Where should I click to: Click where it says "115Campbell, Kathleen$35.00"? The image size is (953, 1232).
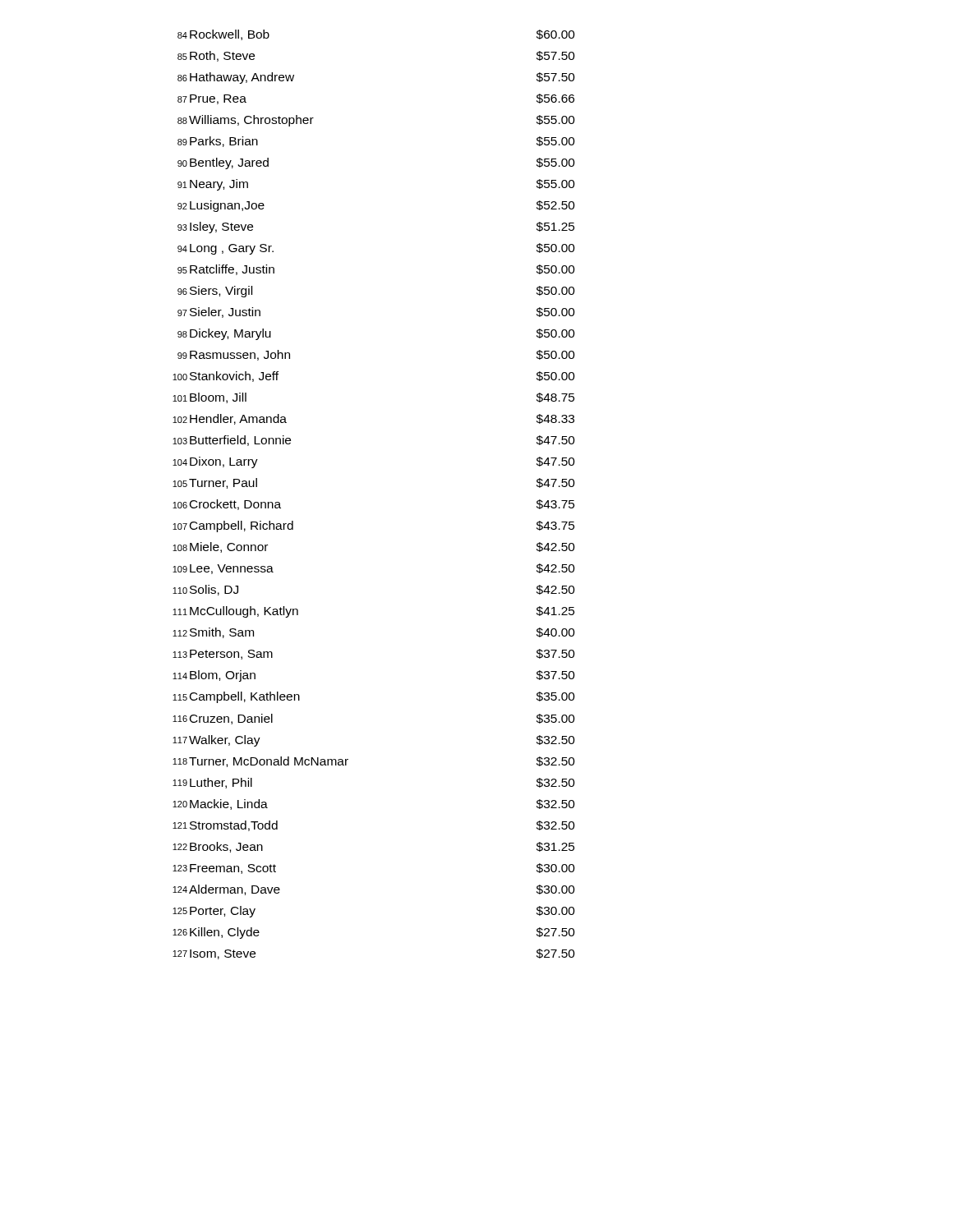tap(238, 697)
